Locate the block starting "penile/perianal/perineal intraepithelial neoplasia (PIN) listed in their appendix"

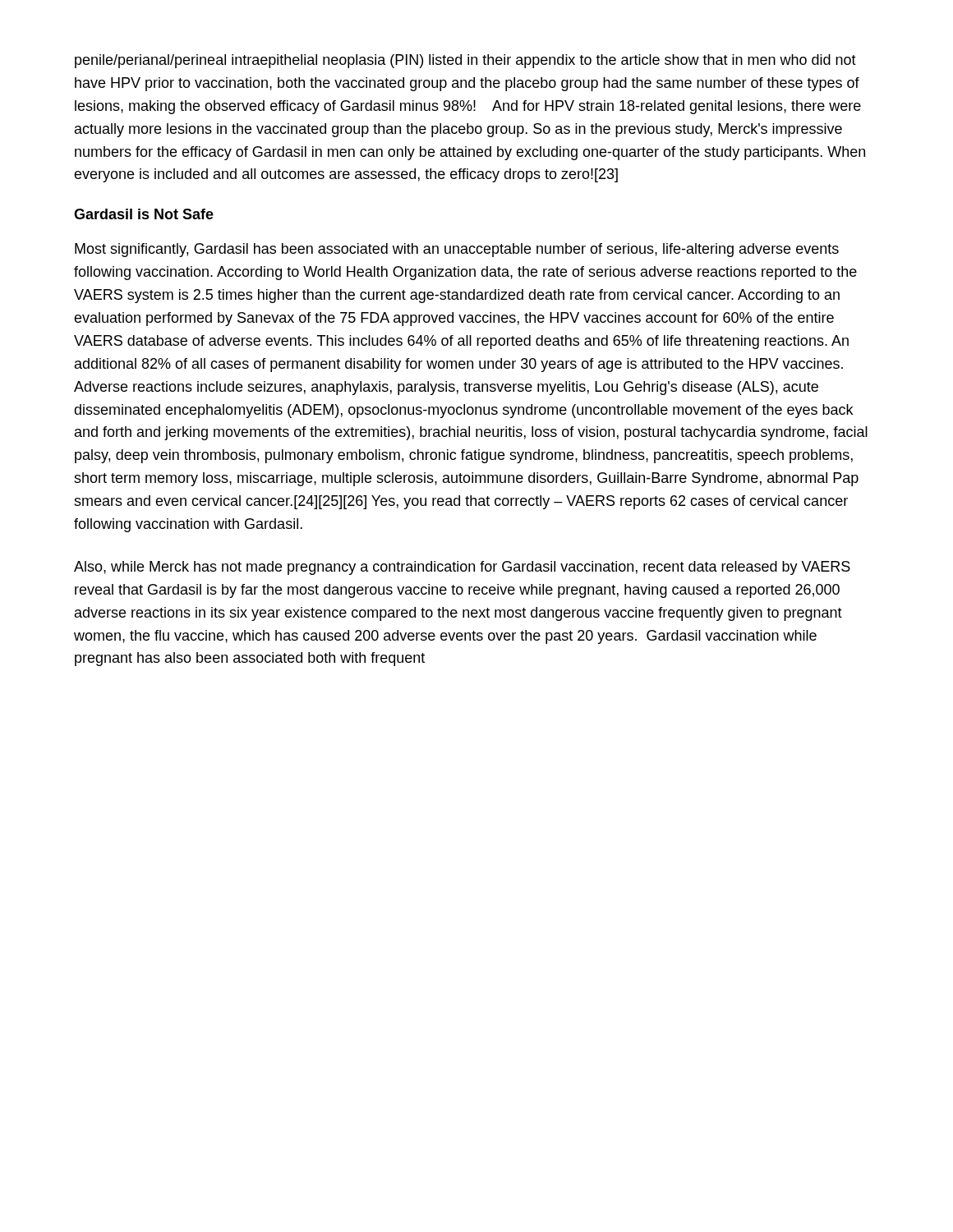(470, 117)
